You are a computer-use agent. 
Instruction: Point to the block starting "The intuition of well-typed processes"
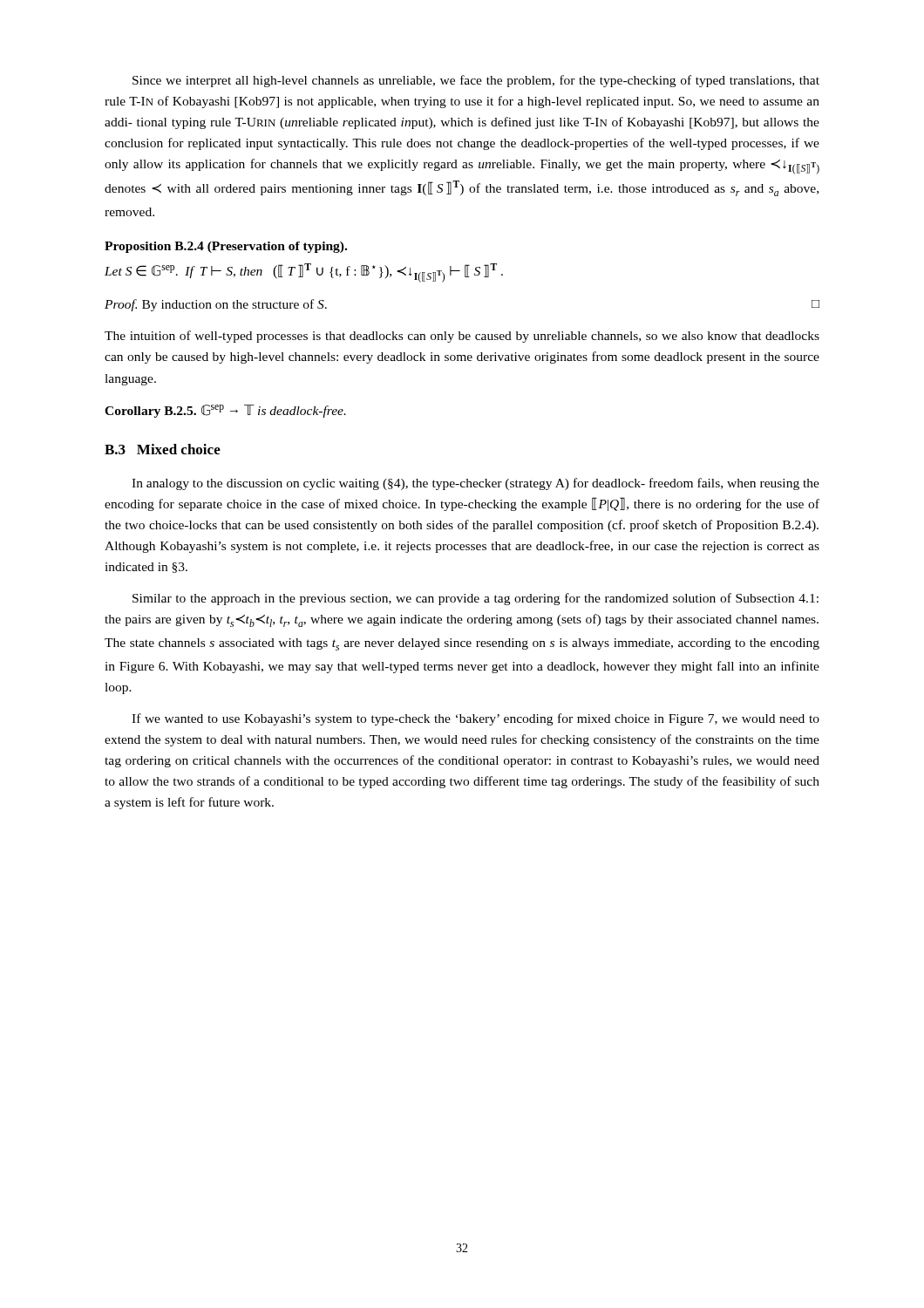(462, 357)
